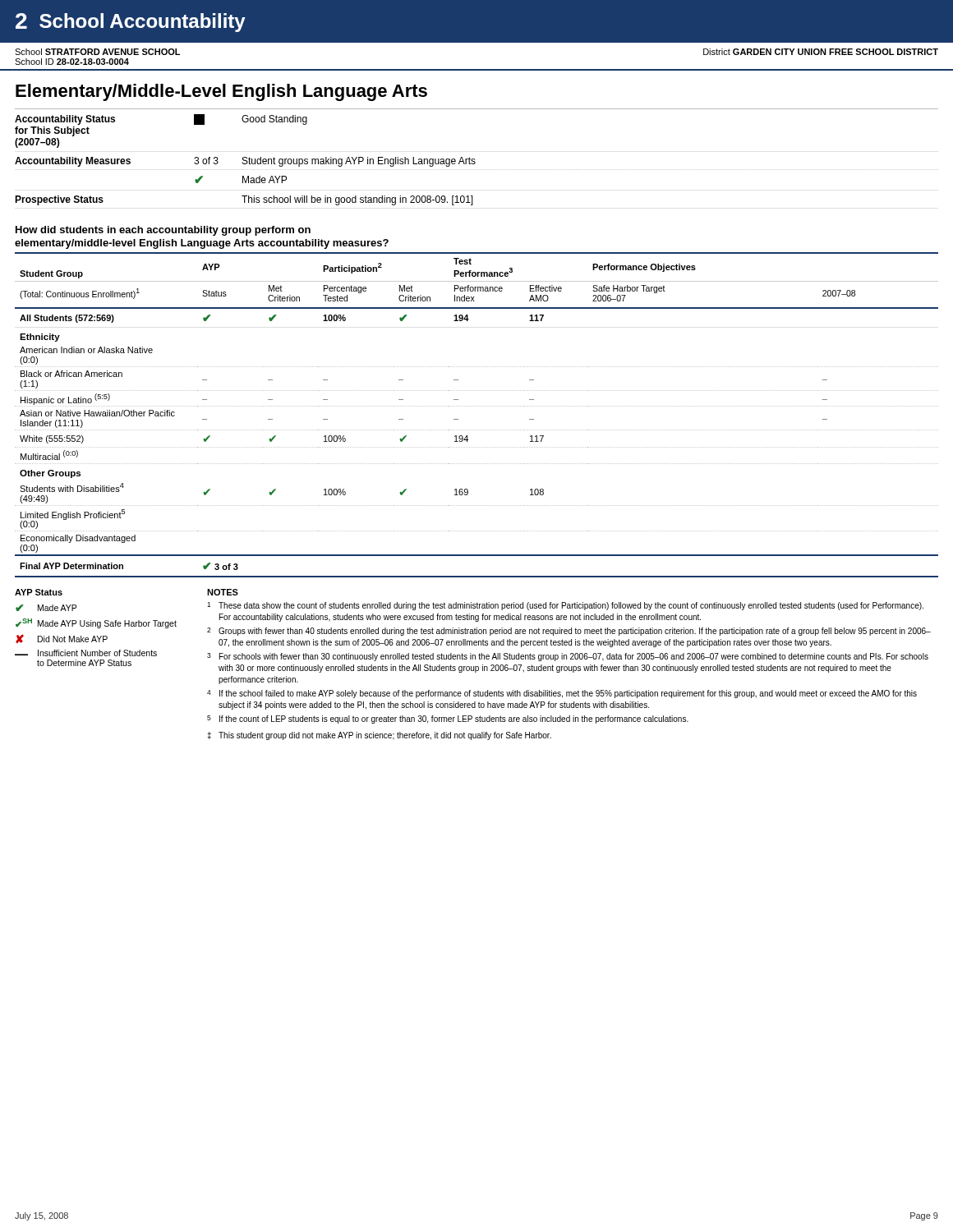This screenshot has height=1232, width=953.
Task: Select the list item with the text "1 These data show the count"
Action: 573,612
